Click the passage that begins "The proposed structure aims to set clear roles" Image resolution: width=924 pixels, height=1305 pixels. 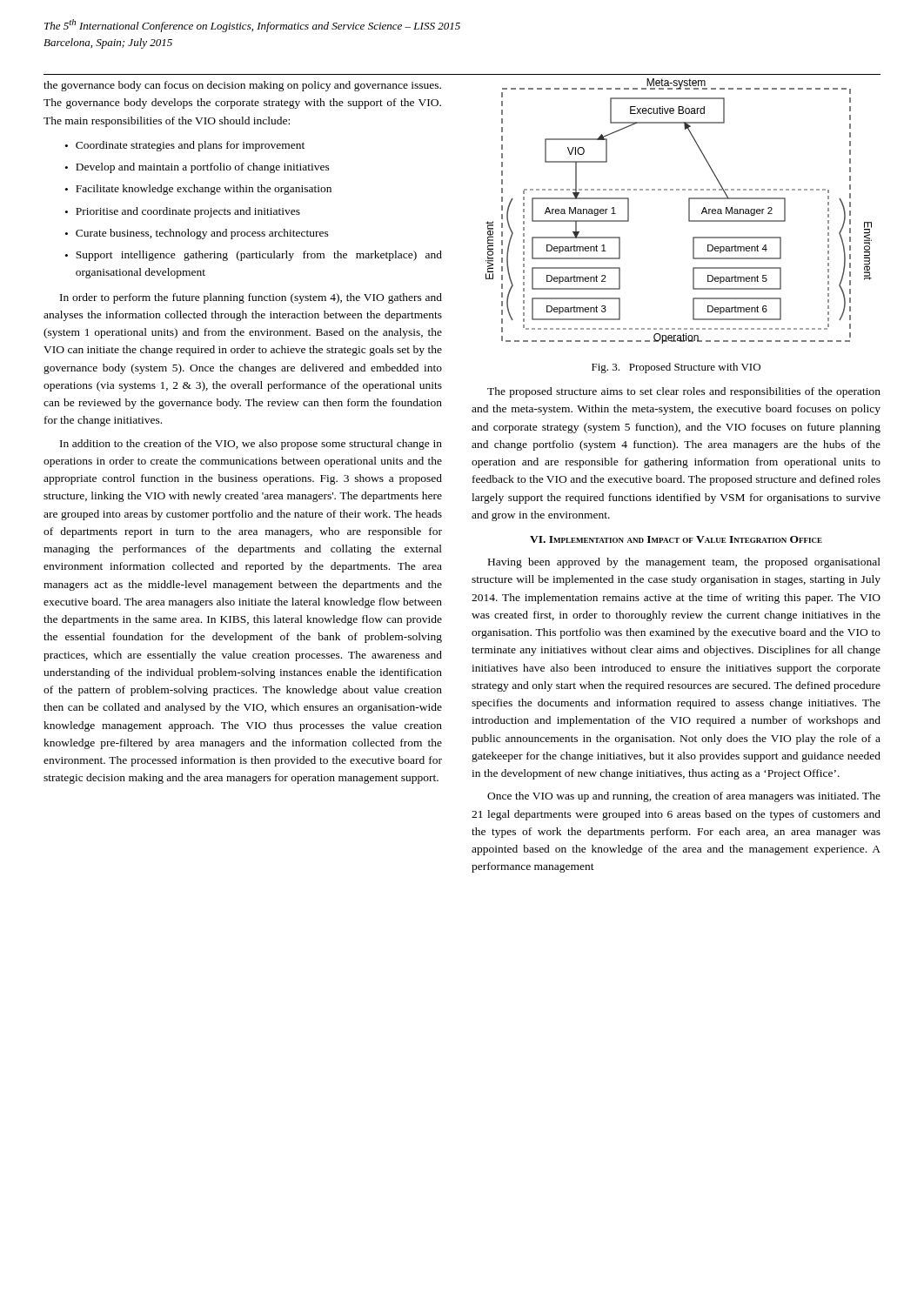[676, 453]
